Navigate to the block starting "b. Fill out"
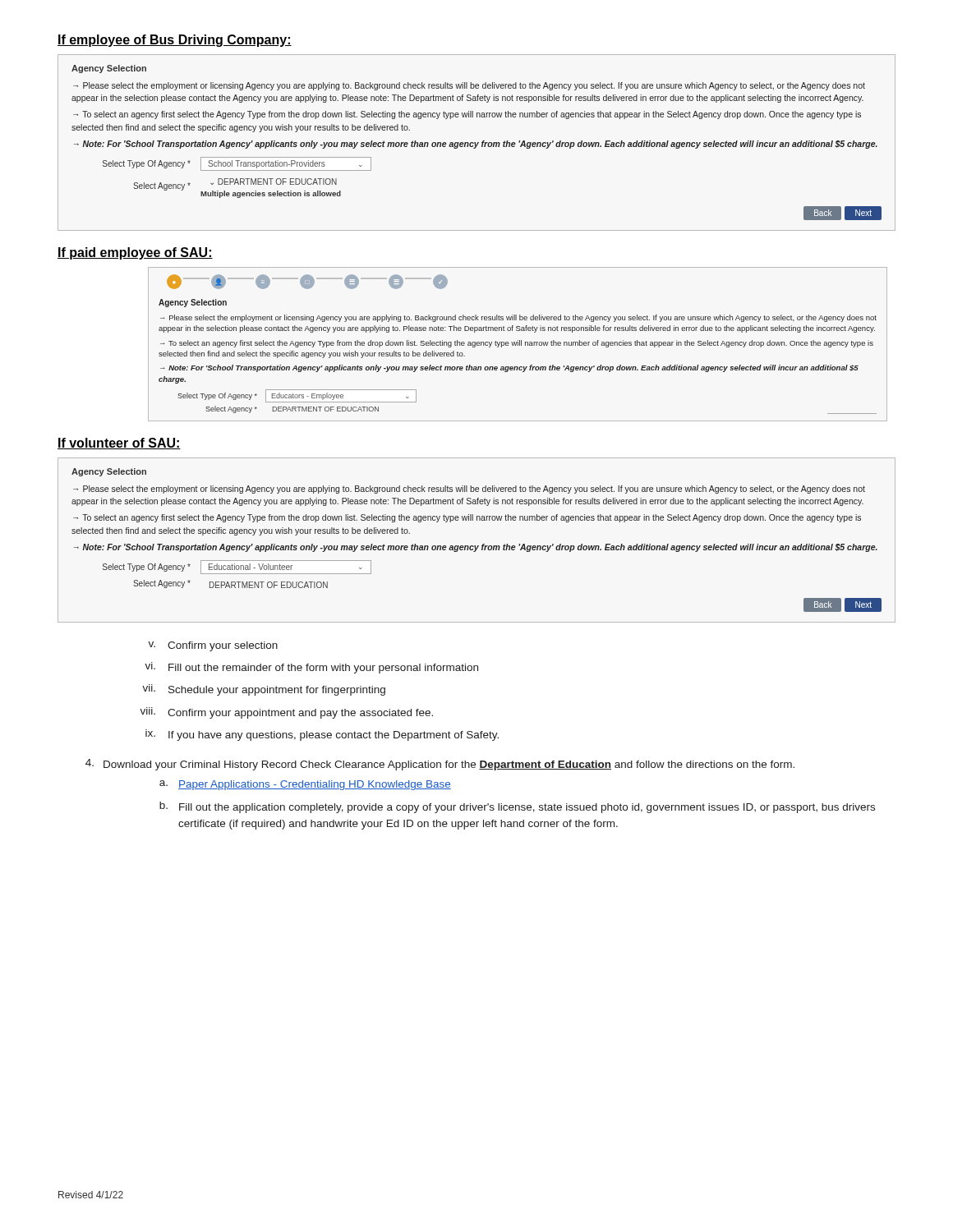 click(x=516, y=816)
